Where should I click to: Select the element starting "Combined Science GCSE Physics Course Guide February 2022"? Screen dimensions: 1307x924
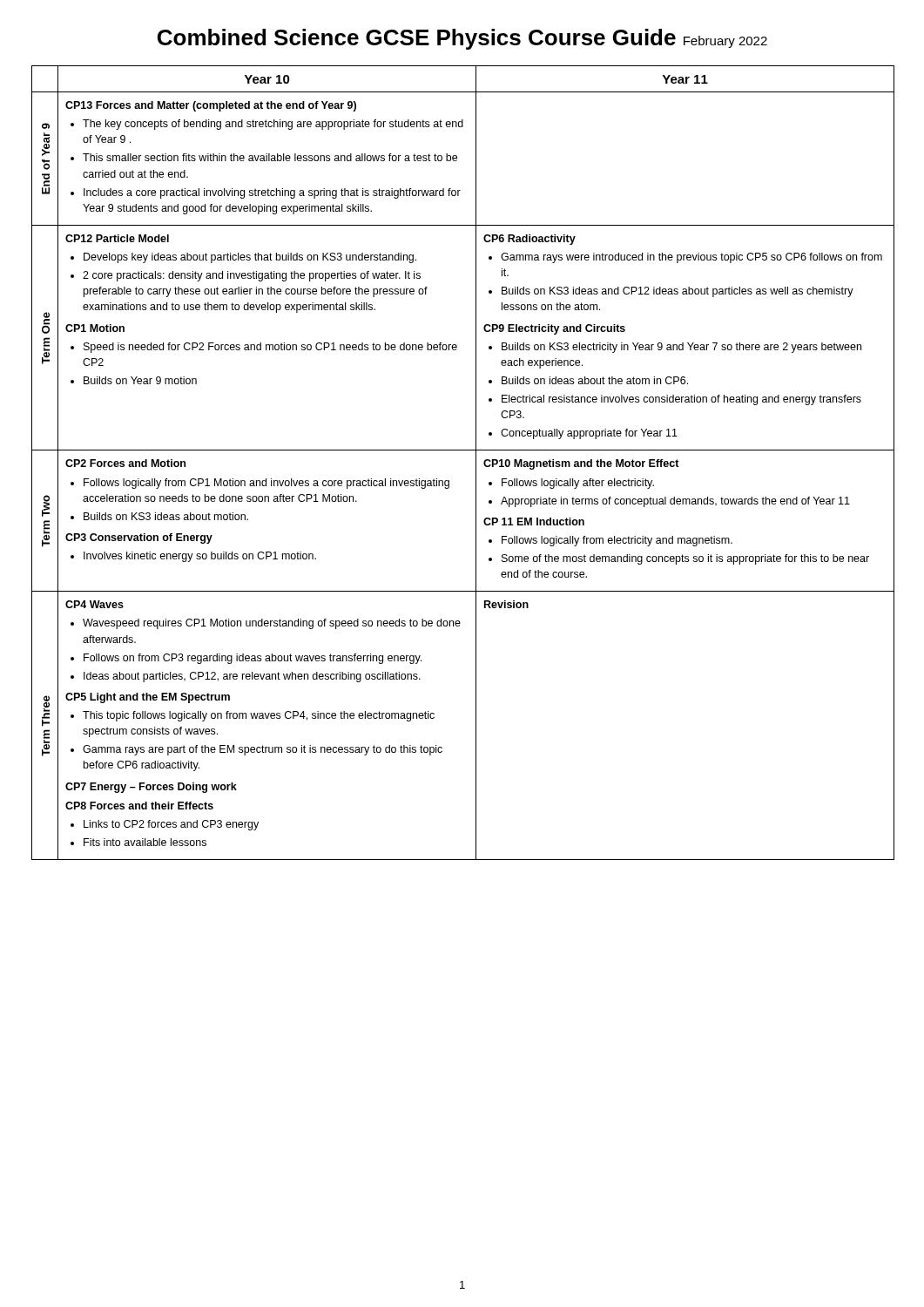coord(462,38)
